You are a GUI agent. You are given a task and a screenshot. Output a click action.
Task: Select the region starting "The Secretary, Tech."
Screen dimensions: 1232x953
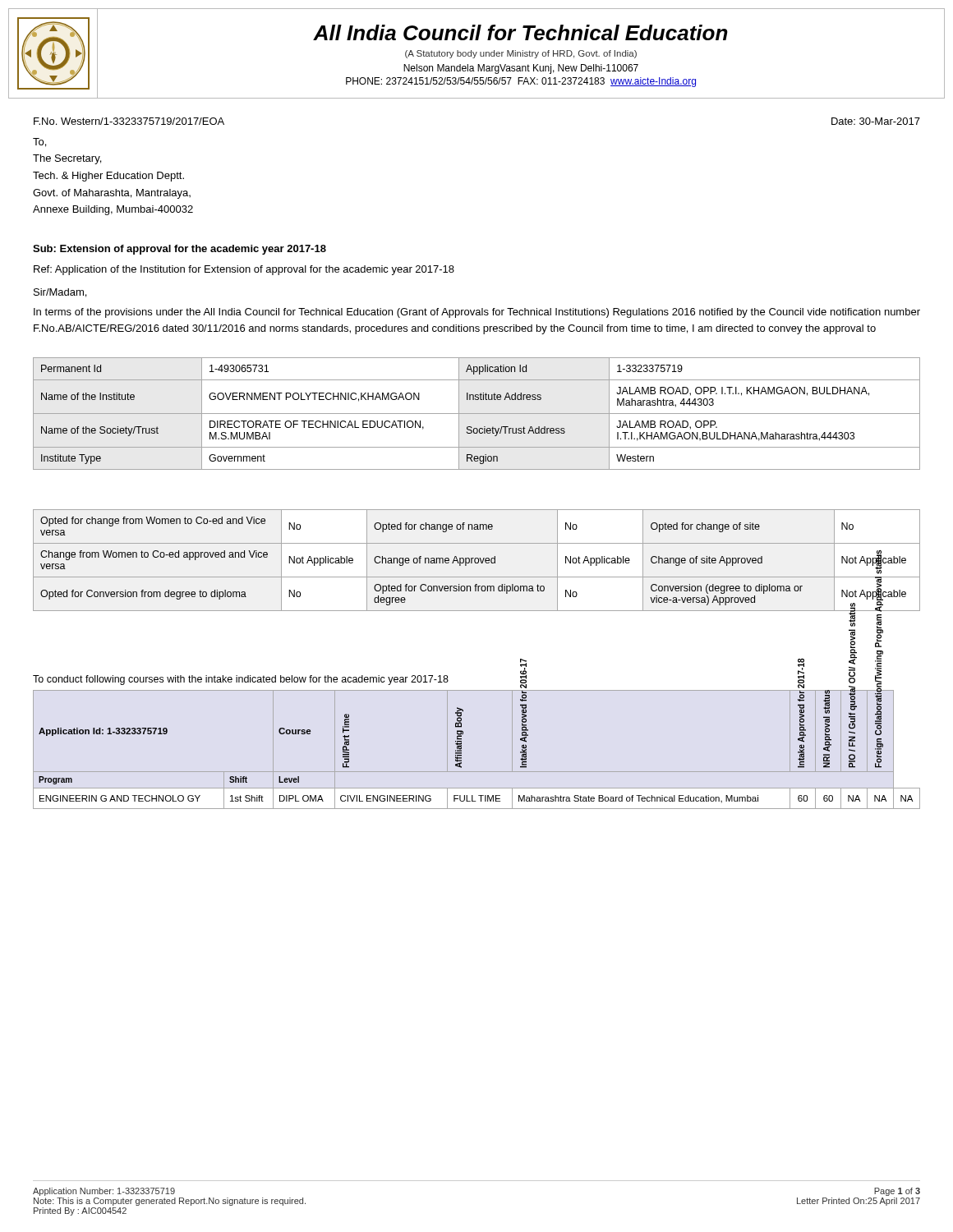[113, 184]
